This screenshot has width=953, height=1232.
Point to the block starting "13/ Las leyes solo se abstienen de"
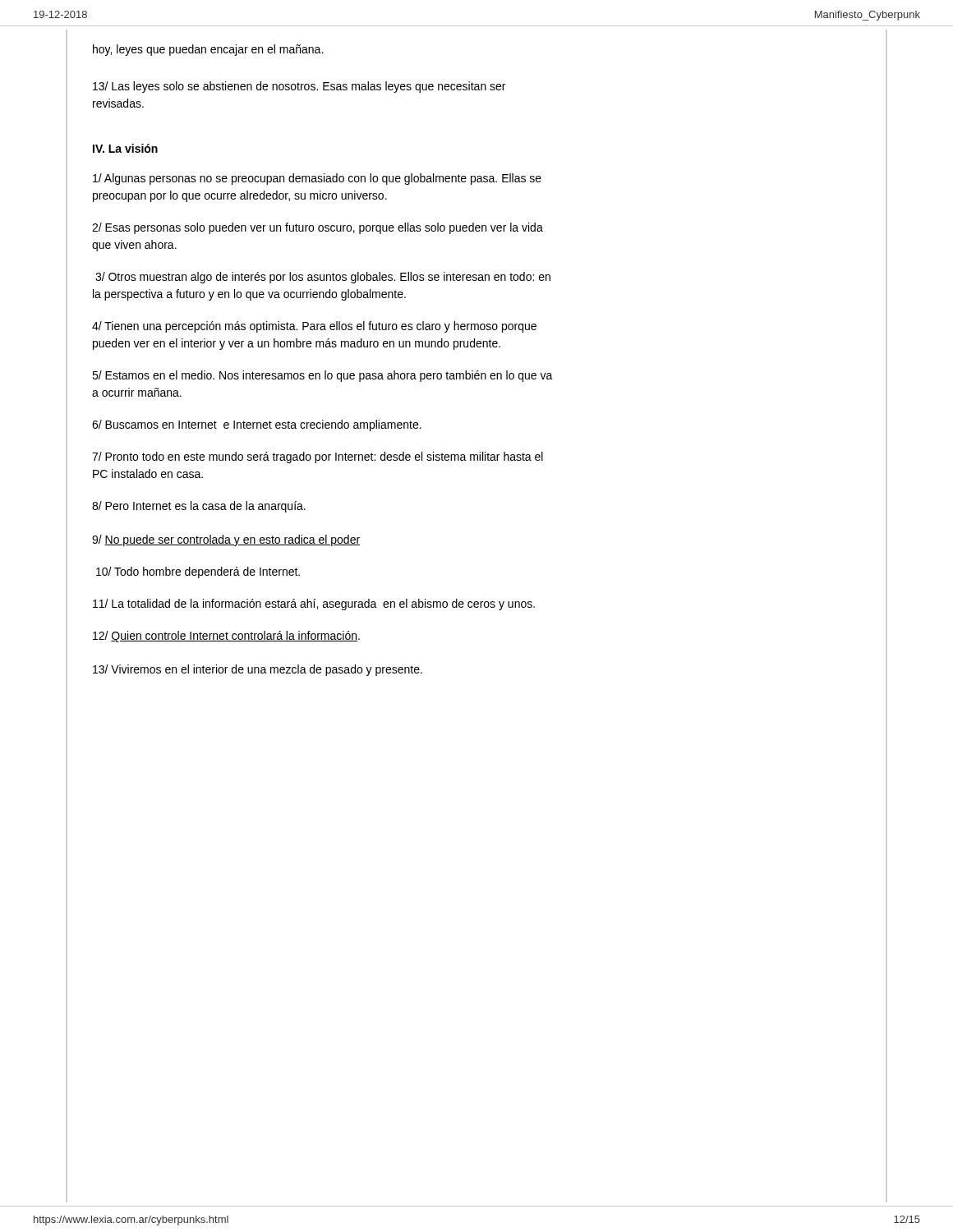tap(299, 95)
